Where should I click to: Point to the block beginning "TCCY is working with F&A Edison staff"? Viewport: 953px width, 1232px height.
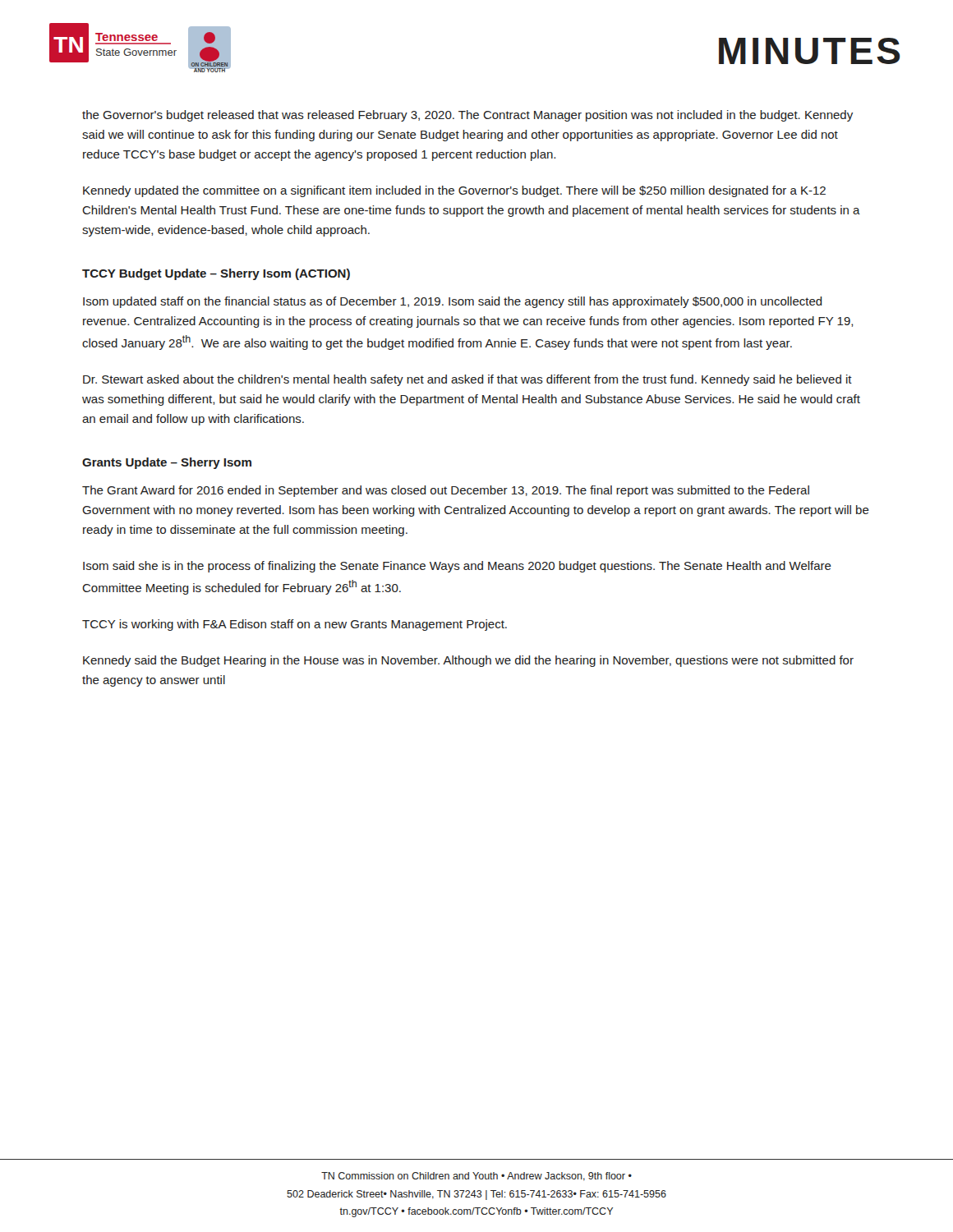[295, 624]
